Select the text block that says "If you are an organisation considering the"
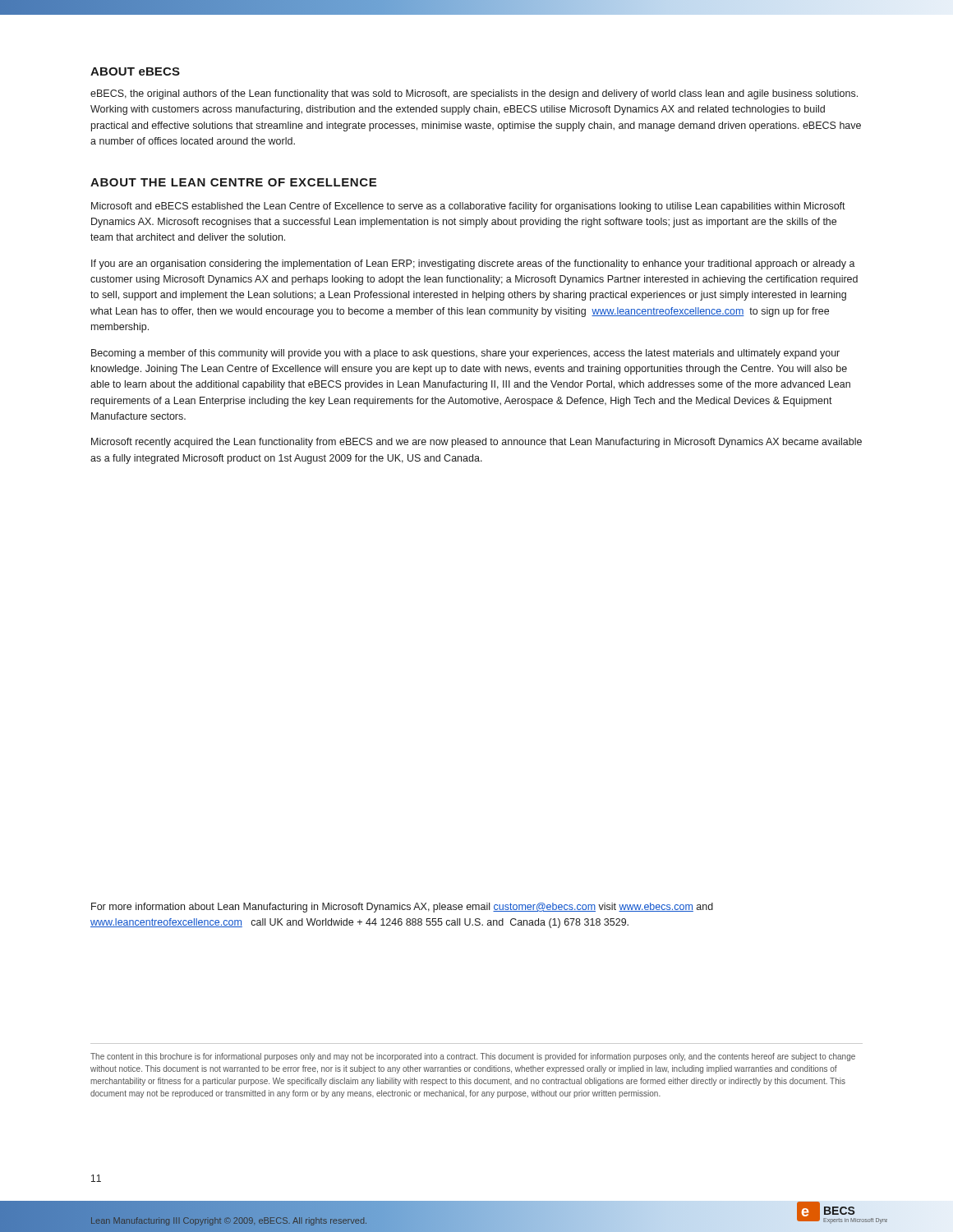Image resolution: width=953 pixels, height=1232 pixels. coord(474,295)
